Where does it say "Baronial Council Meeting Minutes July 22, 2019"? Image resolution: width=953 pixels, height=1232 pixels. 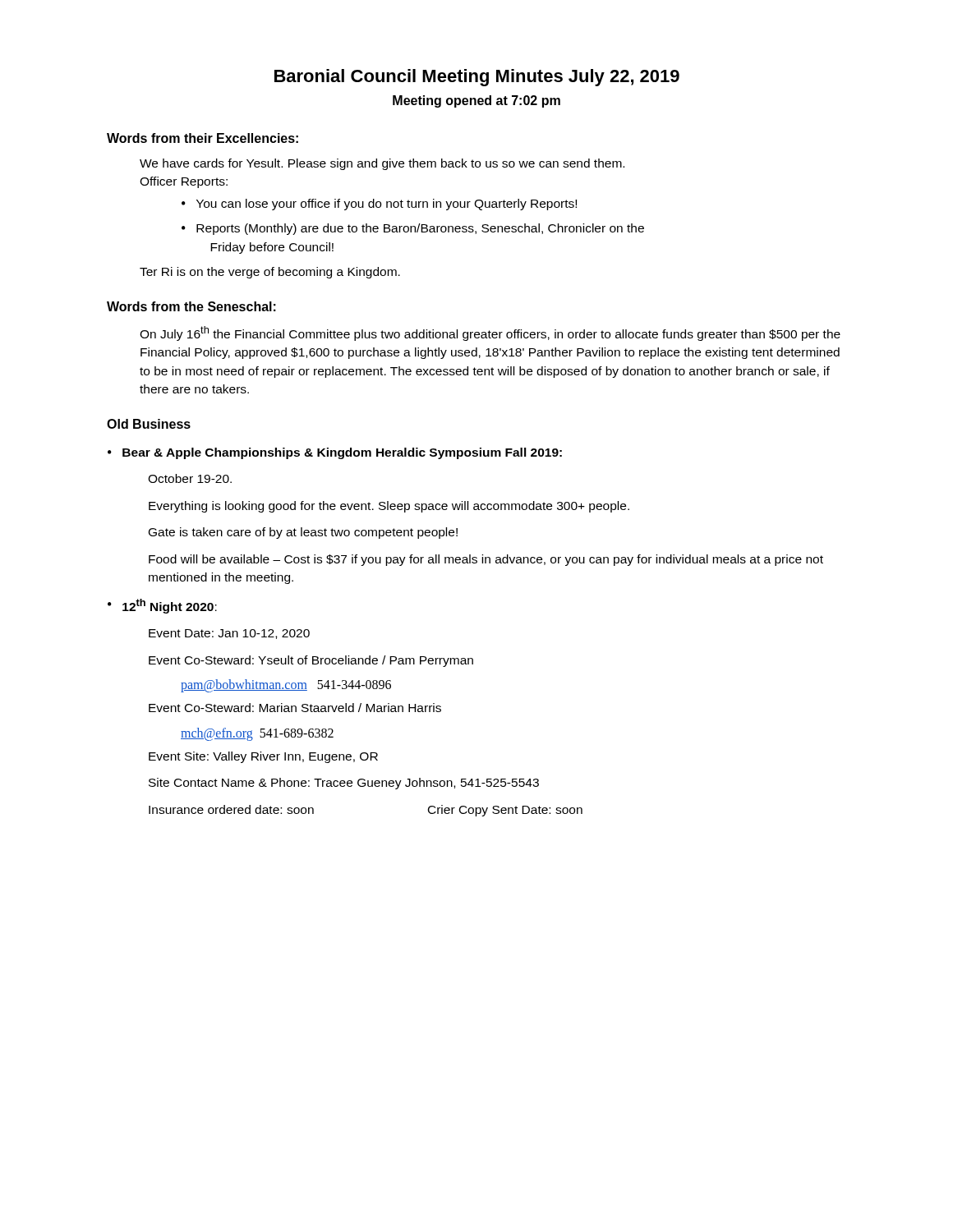476,76
